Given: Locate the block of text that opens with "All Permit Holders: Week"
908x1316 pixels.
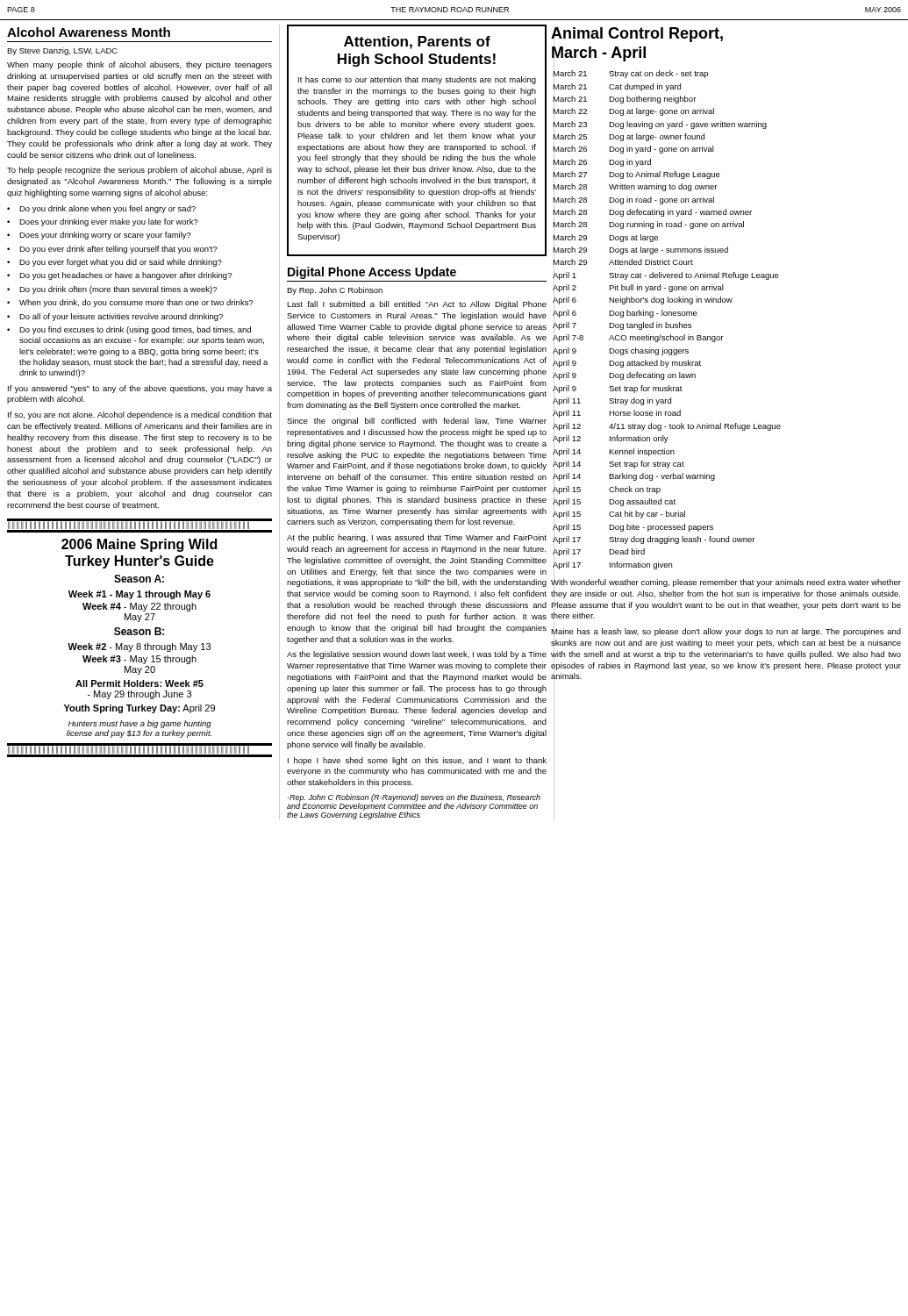Looking at the screenshot, I should point(139,689).
